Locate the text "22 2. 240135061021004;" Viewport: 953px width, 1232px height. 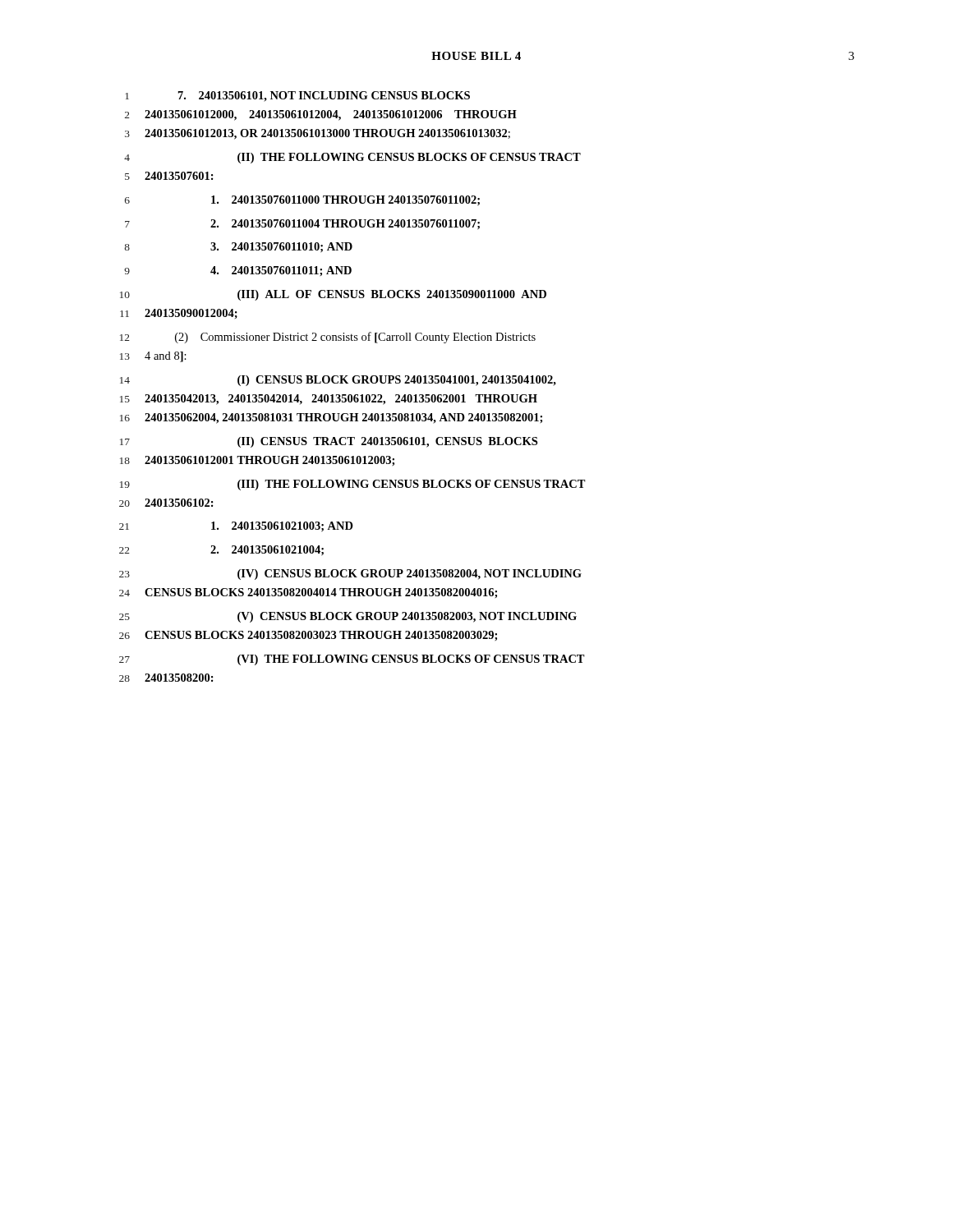(x=221, y=550)
